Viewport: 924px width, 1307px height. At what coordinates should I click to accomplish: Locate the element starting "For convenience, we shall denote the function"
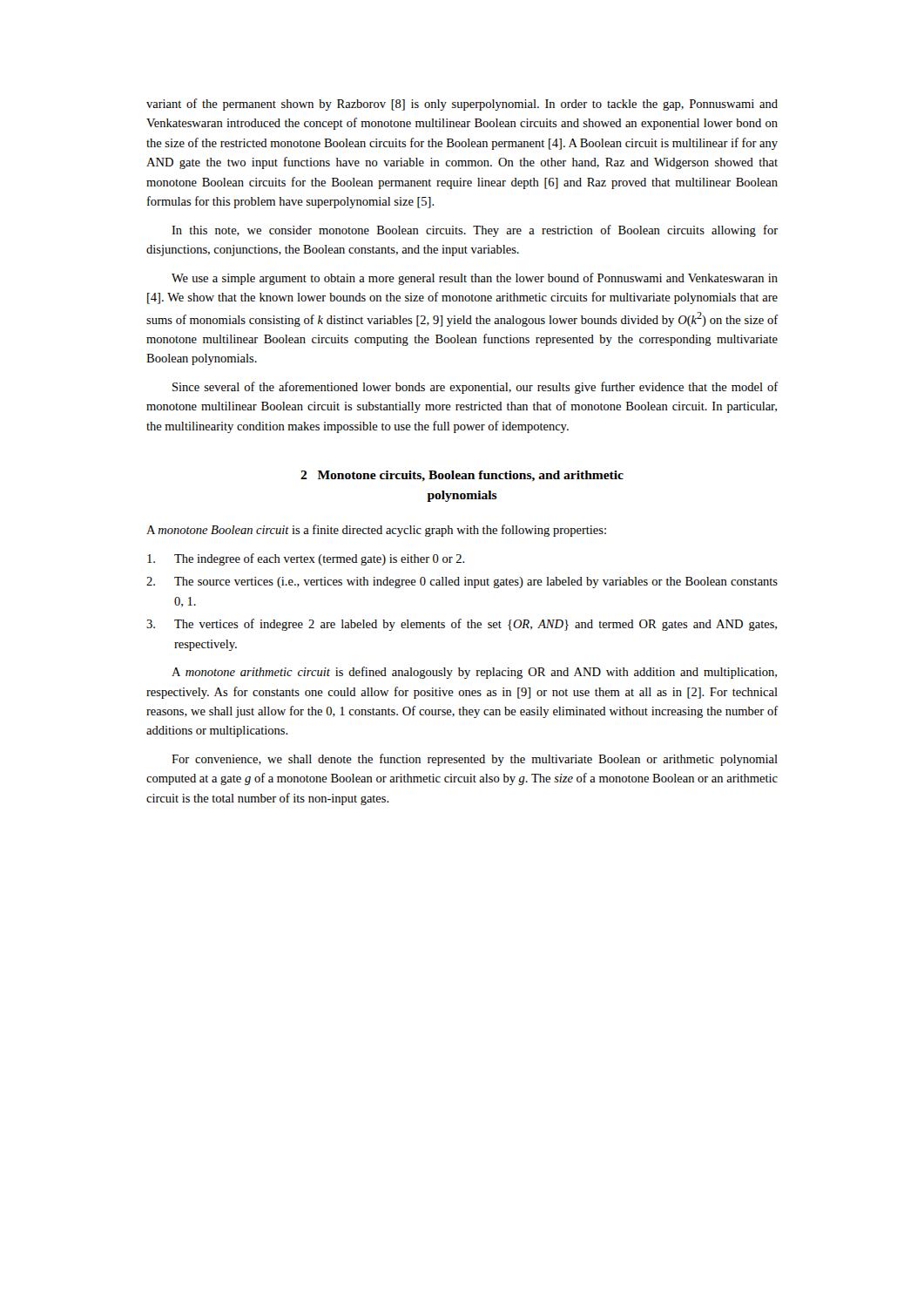click(462, 779)
